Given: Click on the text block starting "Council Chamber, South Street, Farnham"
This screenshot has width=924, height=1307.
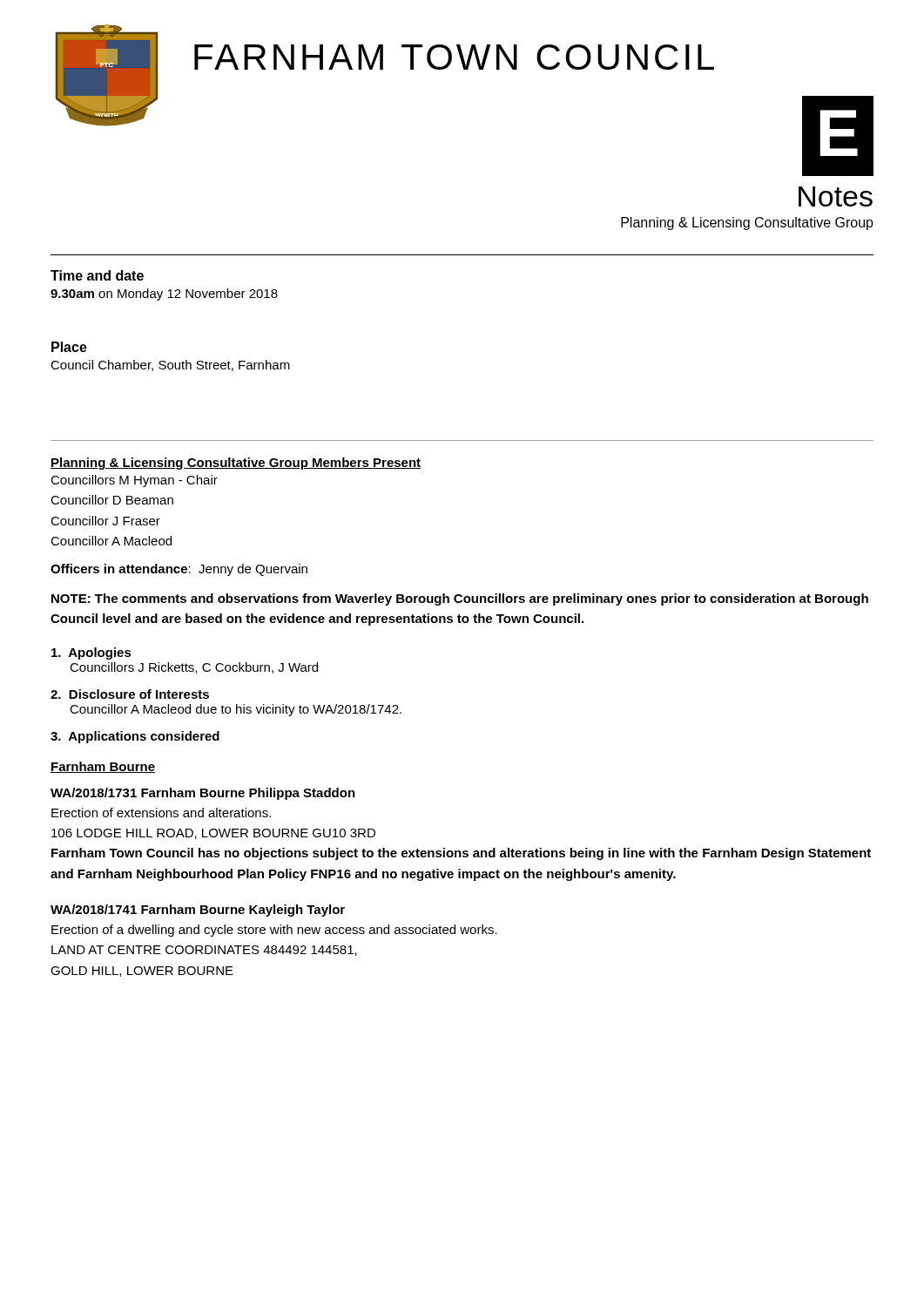Looking at the screenshot, I should (x=170, y=365).
